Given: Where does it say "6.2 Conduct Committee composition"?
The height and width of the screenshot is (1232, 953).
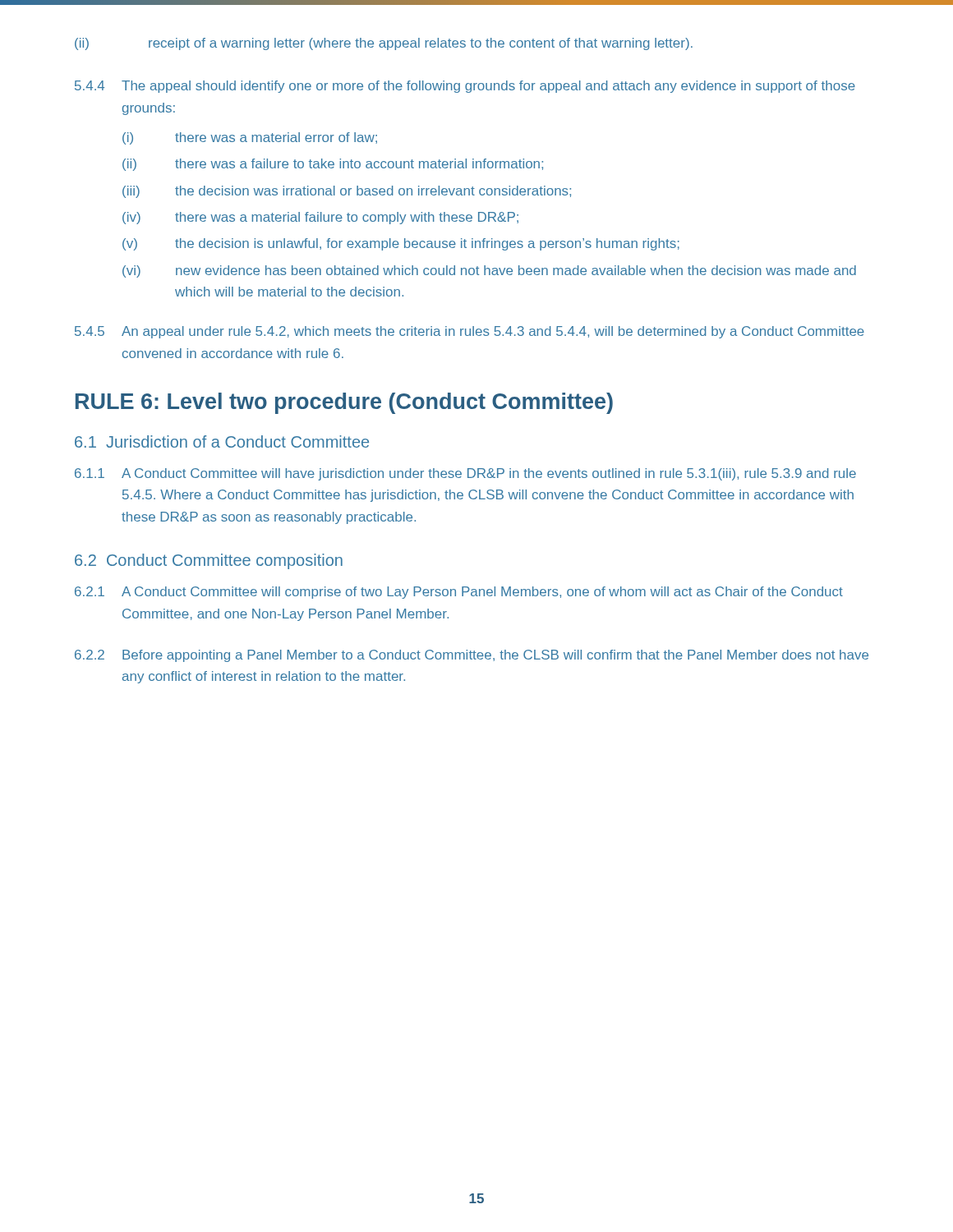Looking at the screenshot, I should [209, 560].
